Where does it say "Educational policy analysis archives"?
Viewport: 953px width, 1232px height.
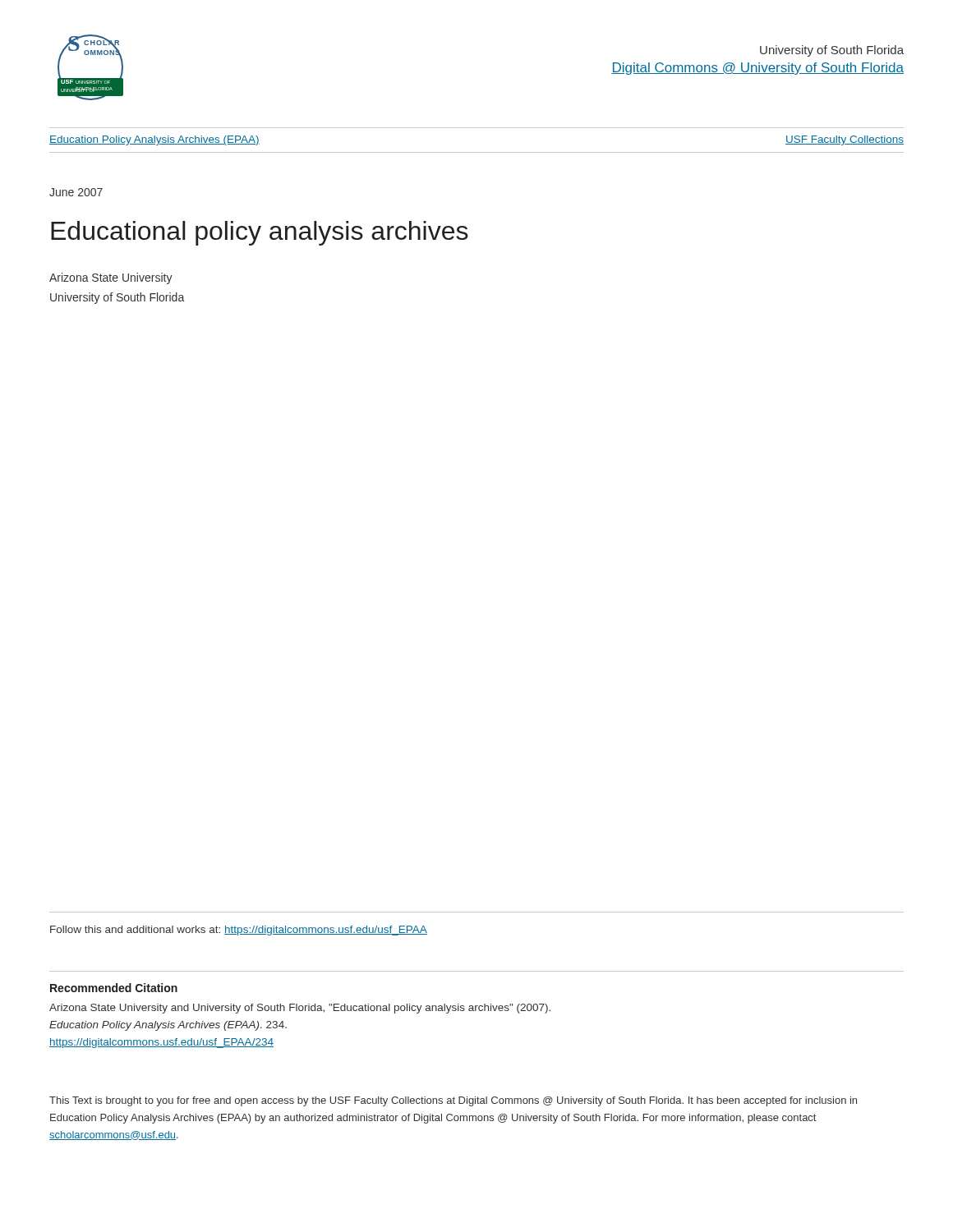pos(259,231)
